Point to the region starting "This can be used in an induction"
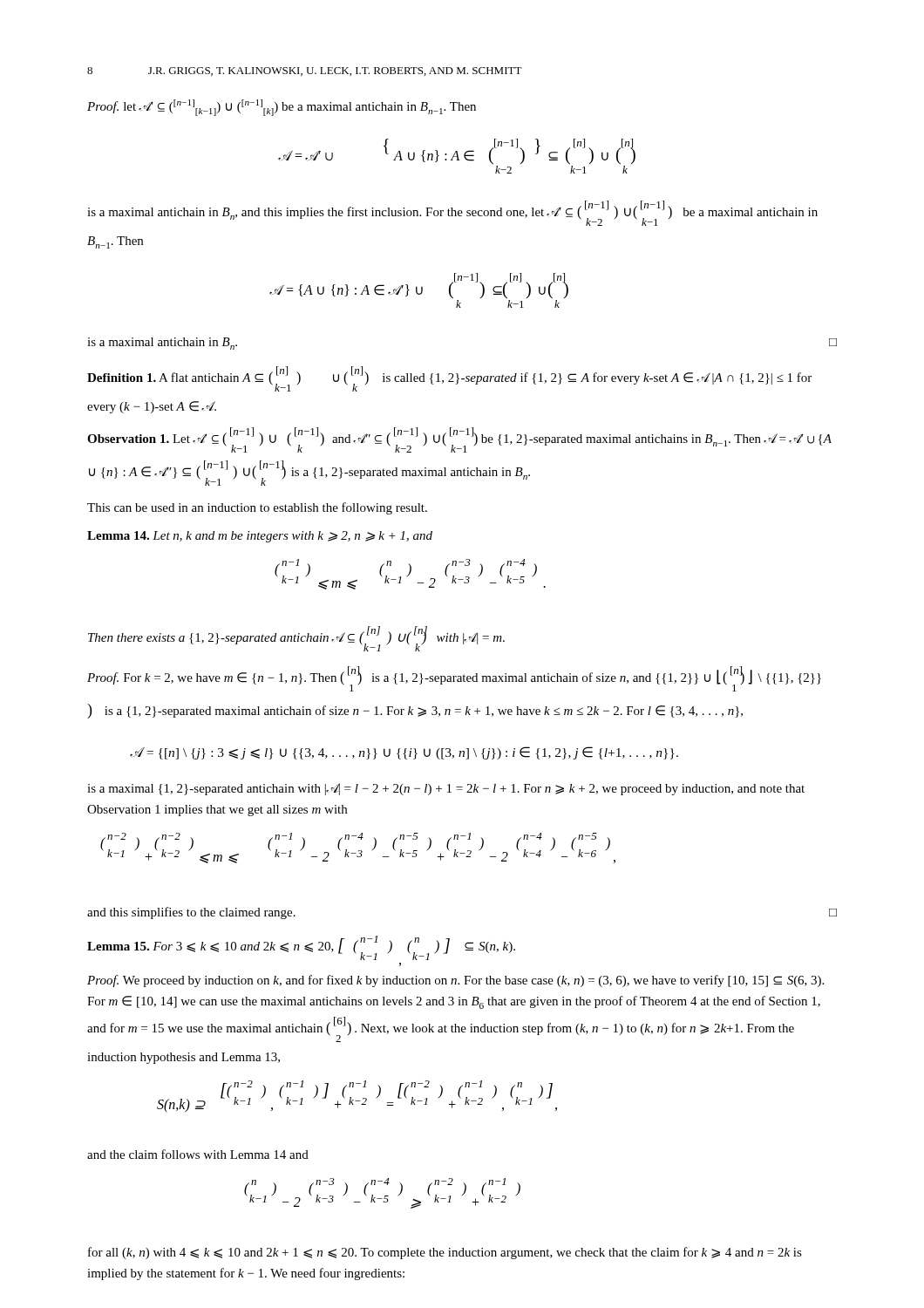924x1308 pixels. pyautogui.click(x=257, y=508)
